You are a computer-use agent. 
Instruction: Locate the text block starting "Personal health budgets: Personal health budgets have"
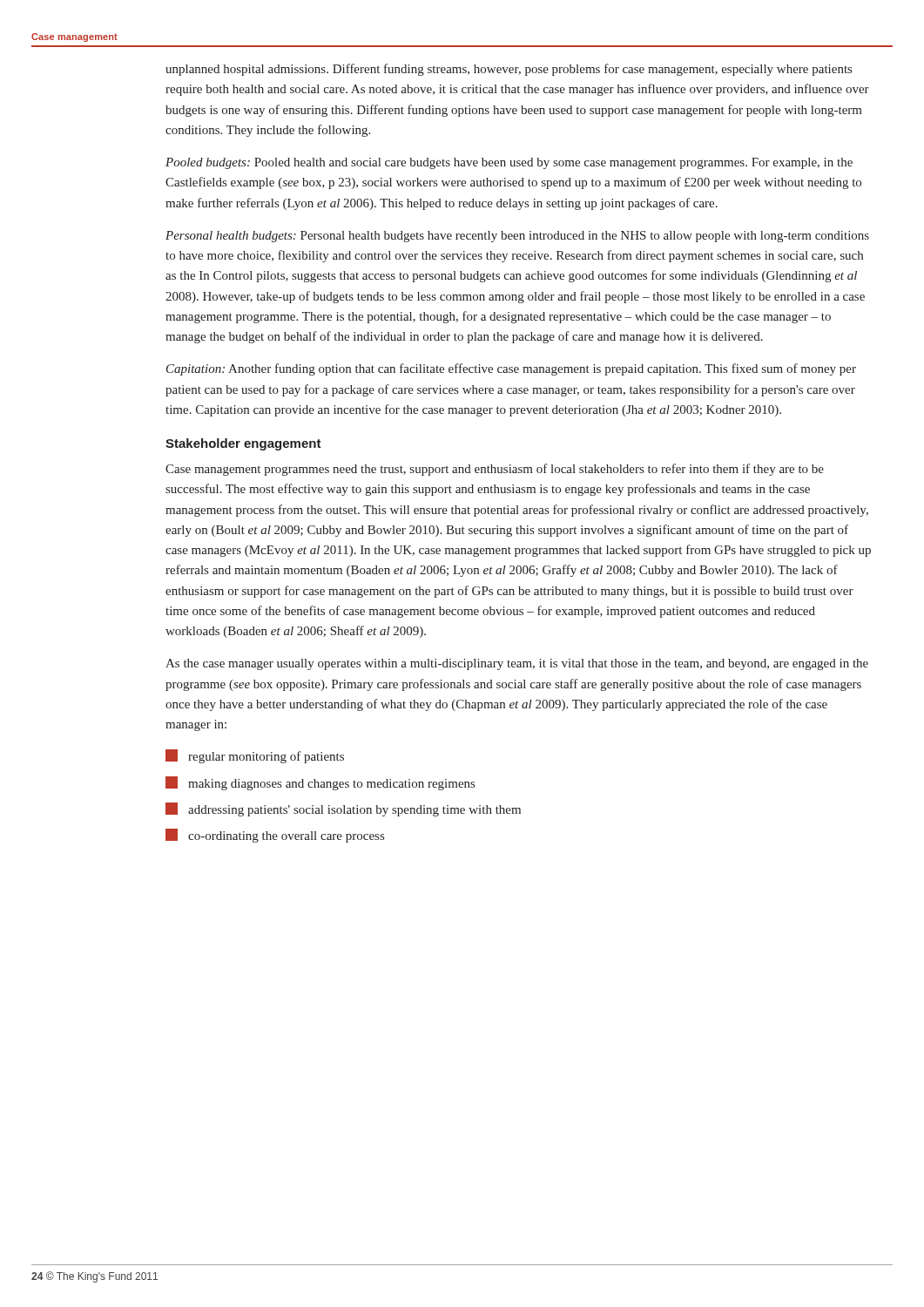coord(519,286)
